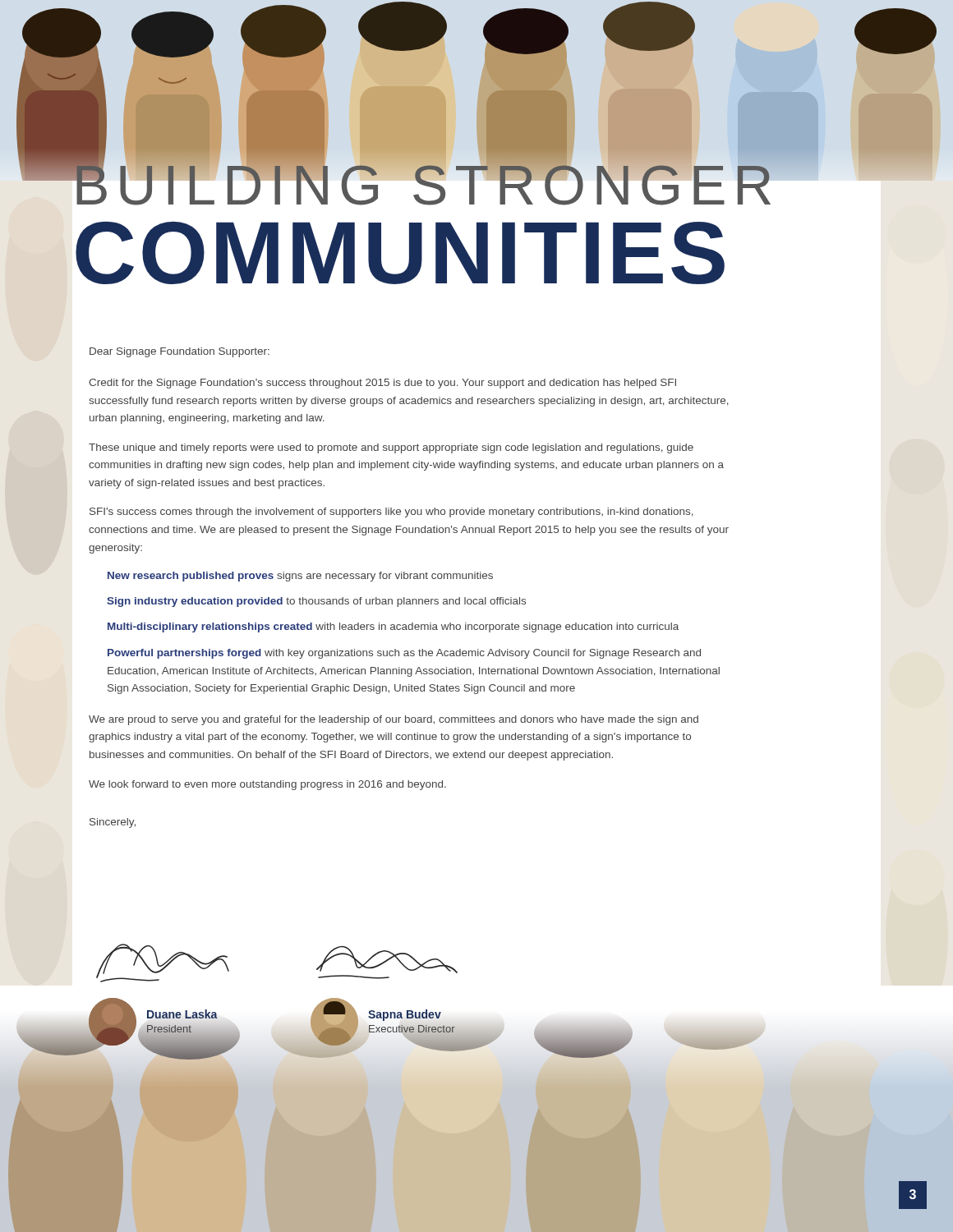Screen dimensions: 1232x953
Task: Point to the text starting "Sign industry education provided to thousands"
Action: [317, 601]
